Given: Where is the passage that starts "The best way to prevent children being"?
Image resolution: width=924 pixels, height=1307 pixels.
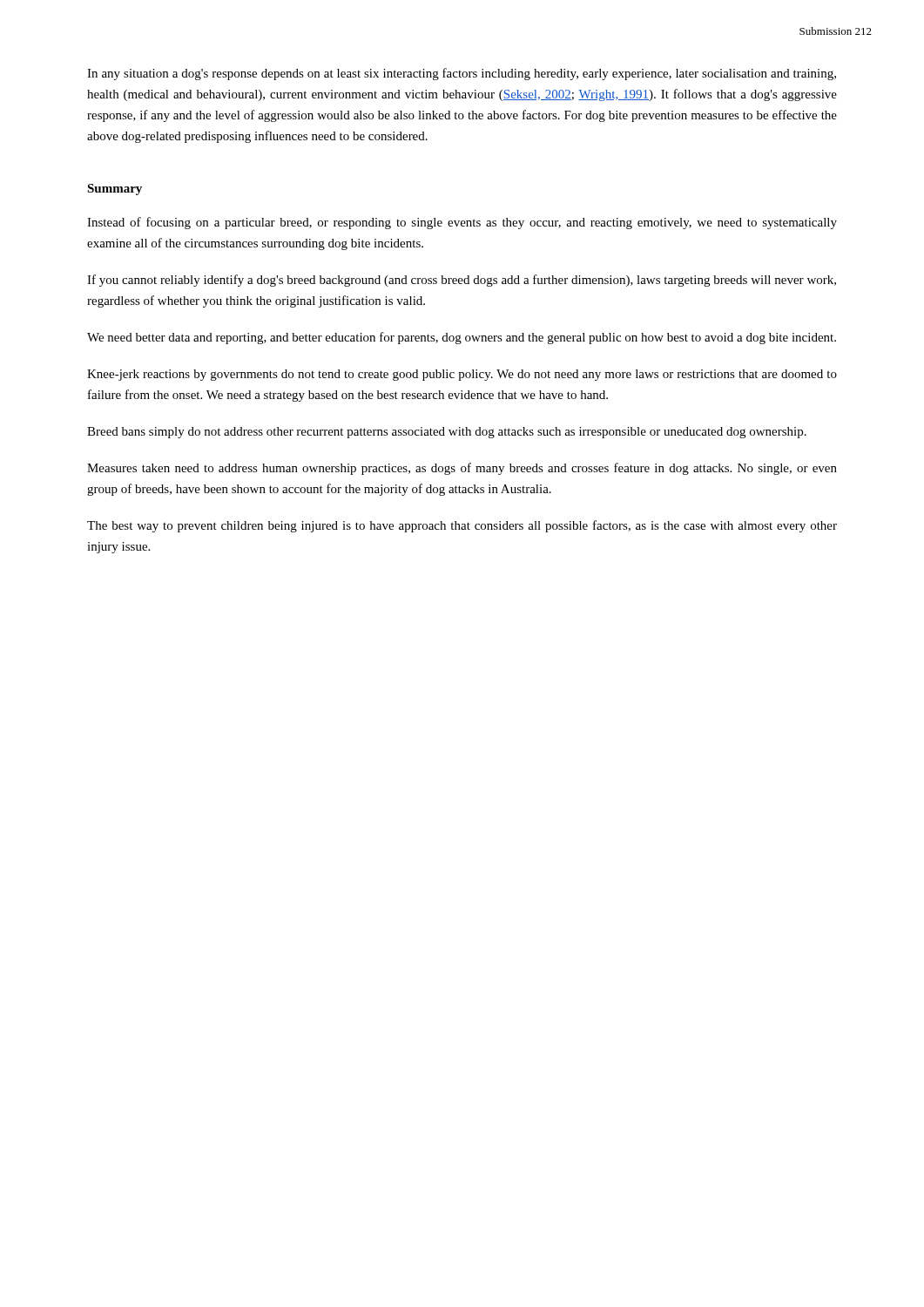Looking at the screenshot, I should [462, 536].
